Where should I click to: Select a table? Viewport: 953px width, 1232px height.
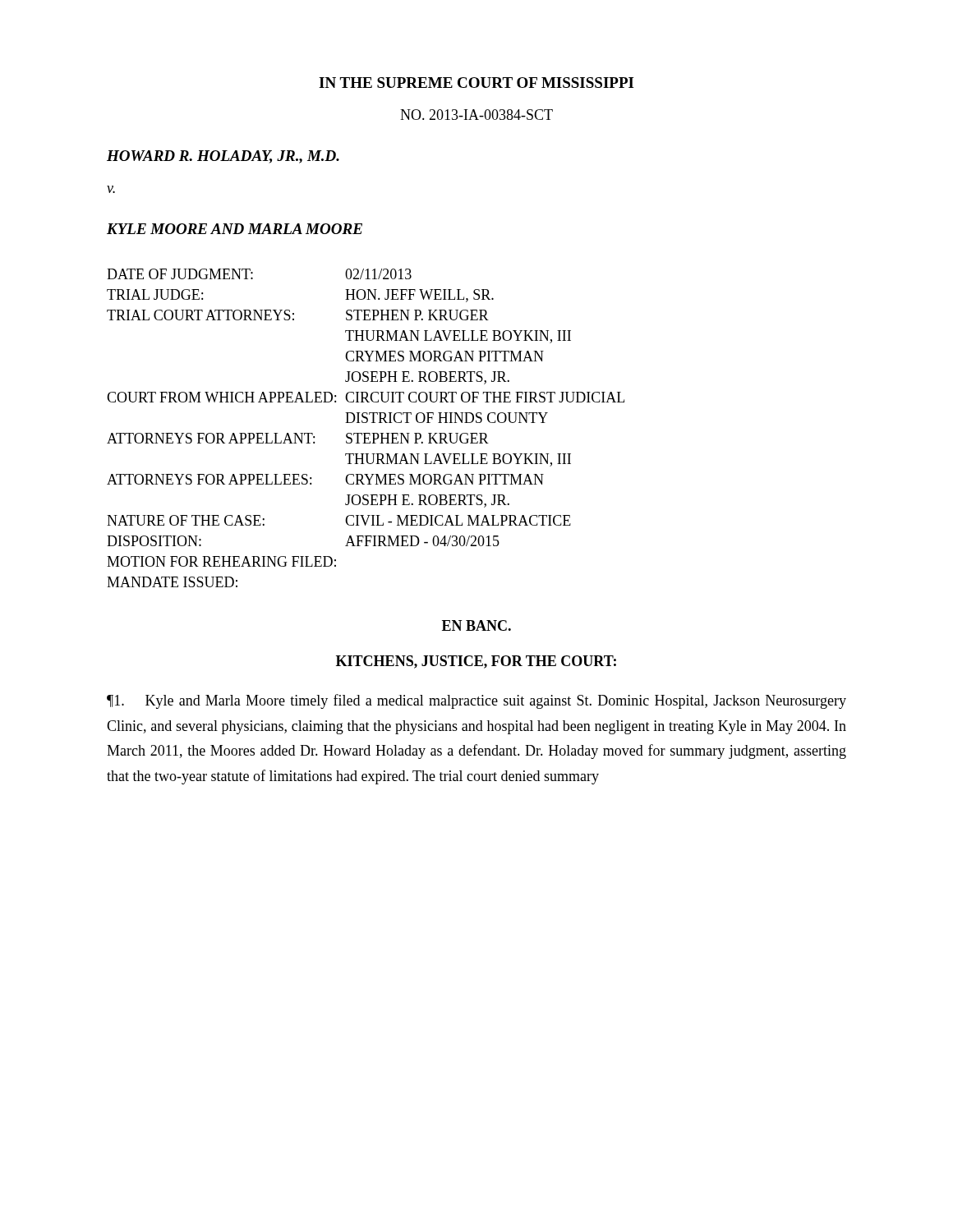pos(476,429)
